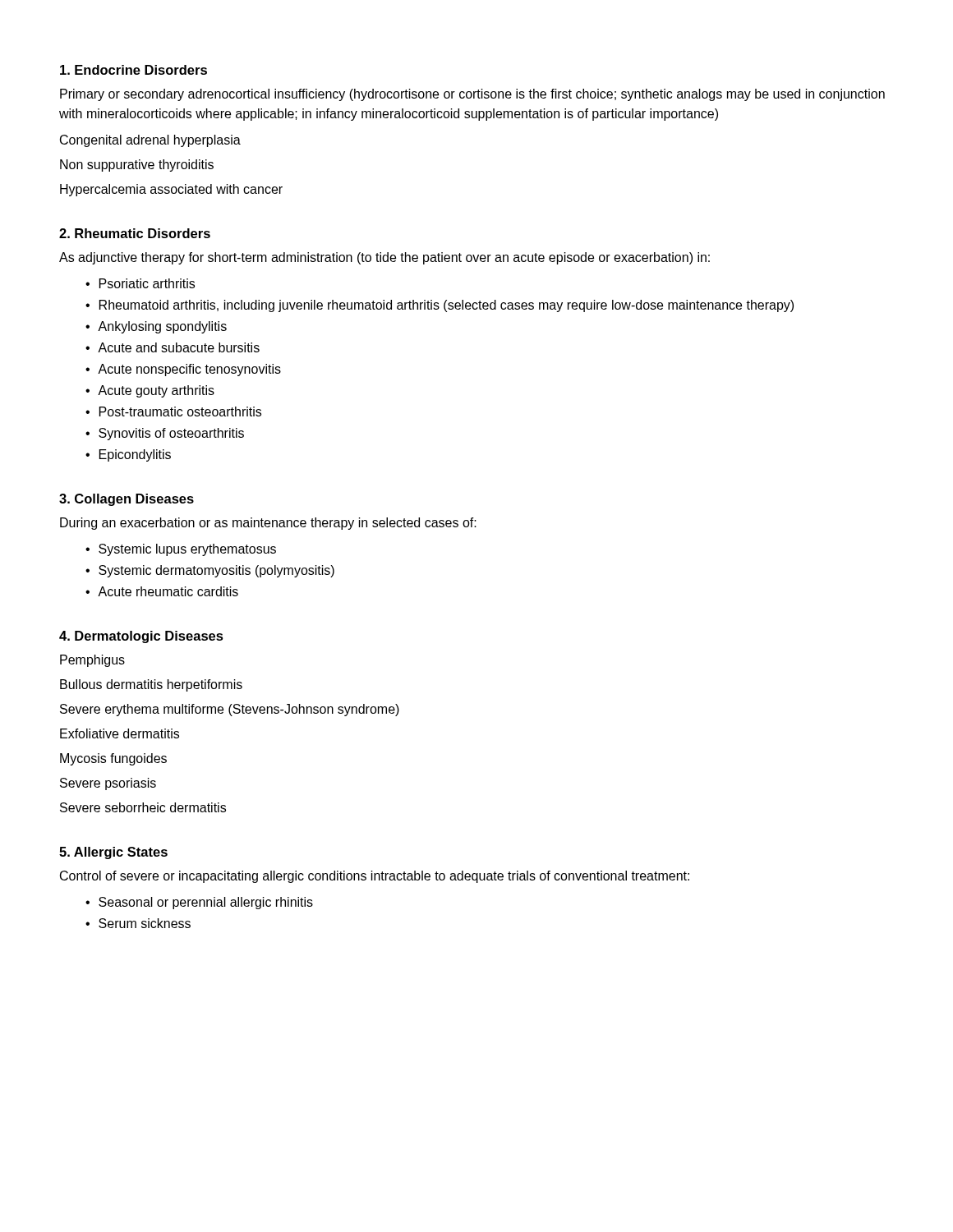Screen dimensions: 1232x953
Task: Locate the element starting "Acute rheumatic carditis"
Action: coord(168,592)
